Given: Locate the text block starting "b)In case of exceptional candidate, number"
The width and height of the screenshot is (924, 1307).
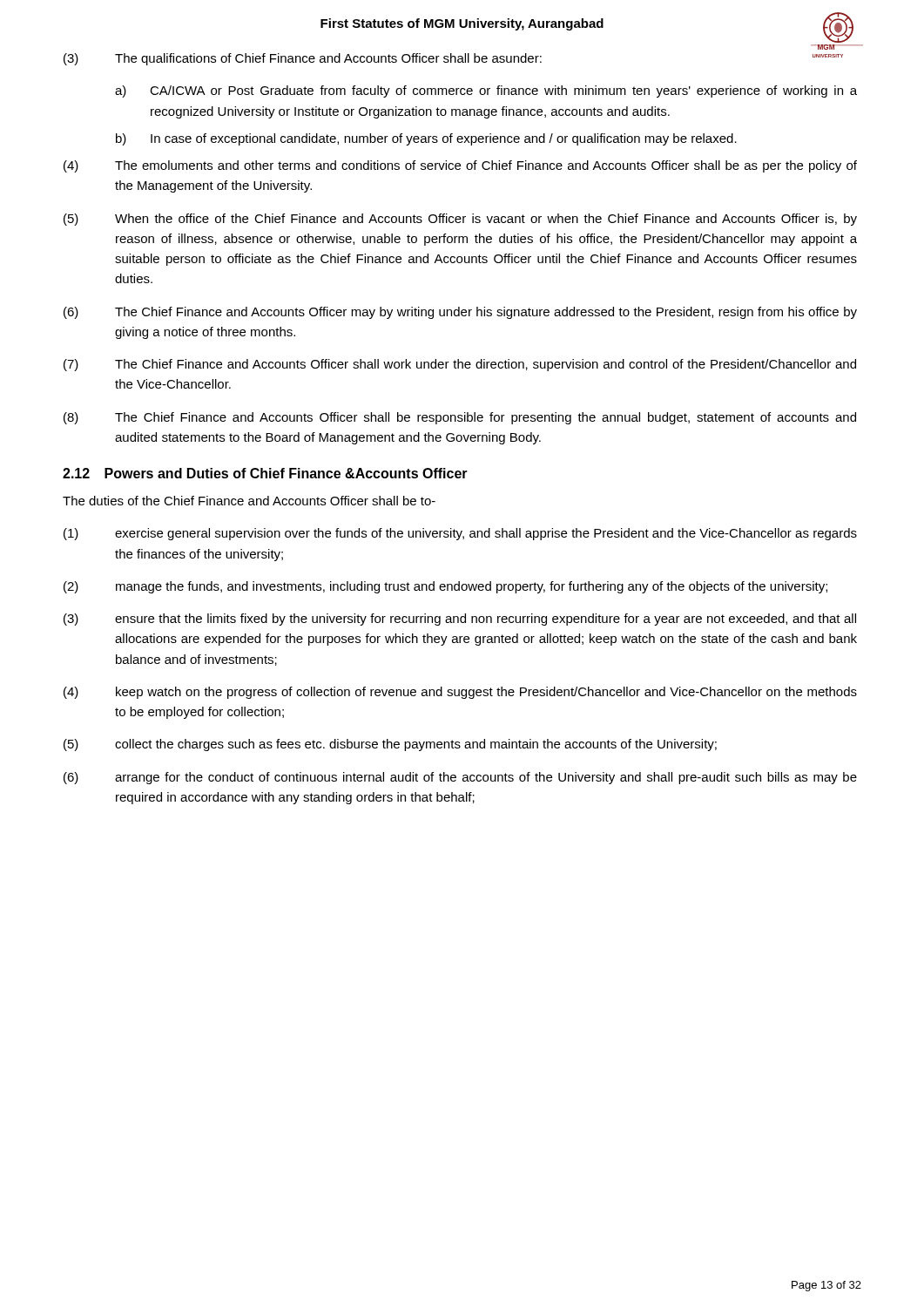Looking at the screenshot, I should (486, 138).
